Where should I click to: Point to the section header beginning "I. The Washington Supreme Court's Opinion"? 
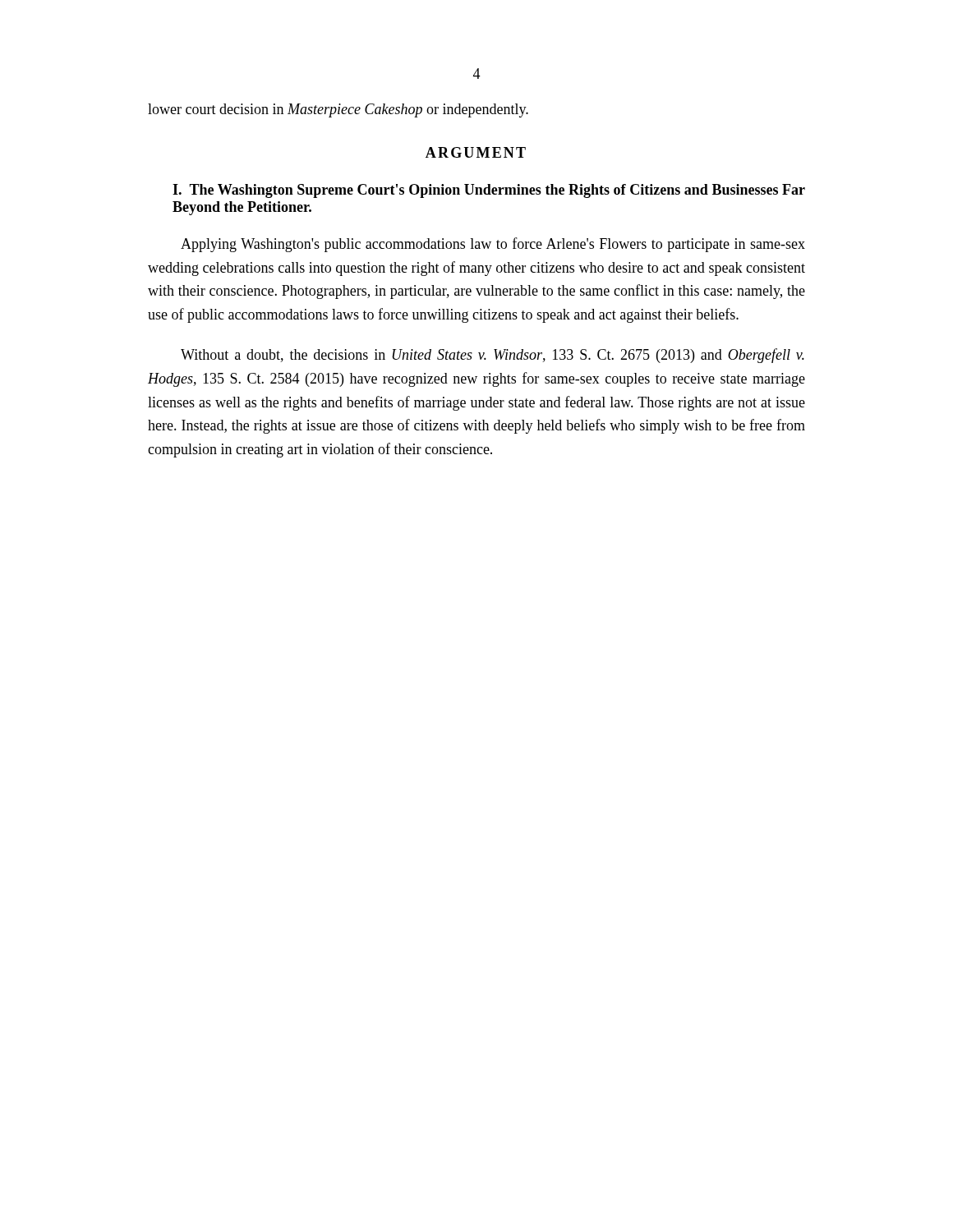coord(489,198)
